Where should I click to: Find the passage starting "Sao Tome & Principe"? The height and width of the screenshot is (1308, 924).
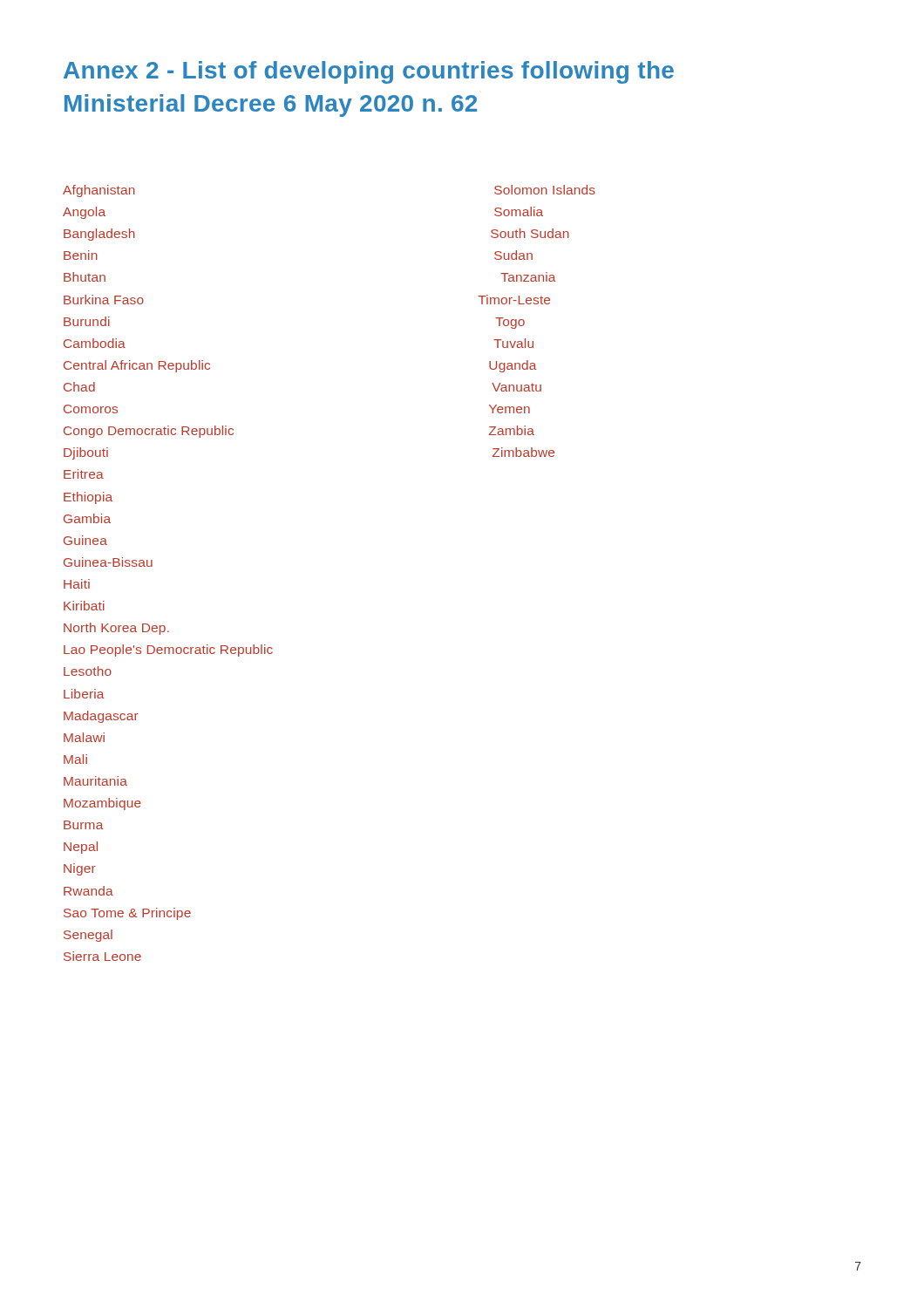pyautogui.click(x=127, y=912)
